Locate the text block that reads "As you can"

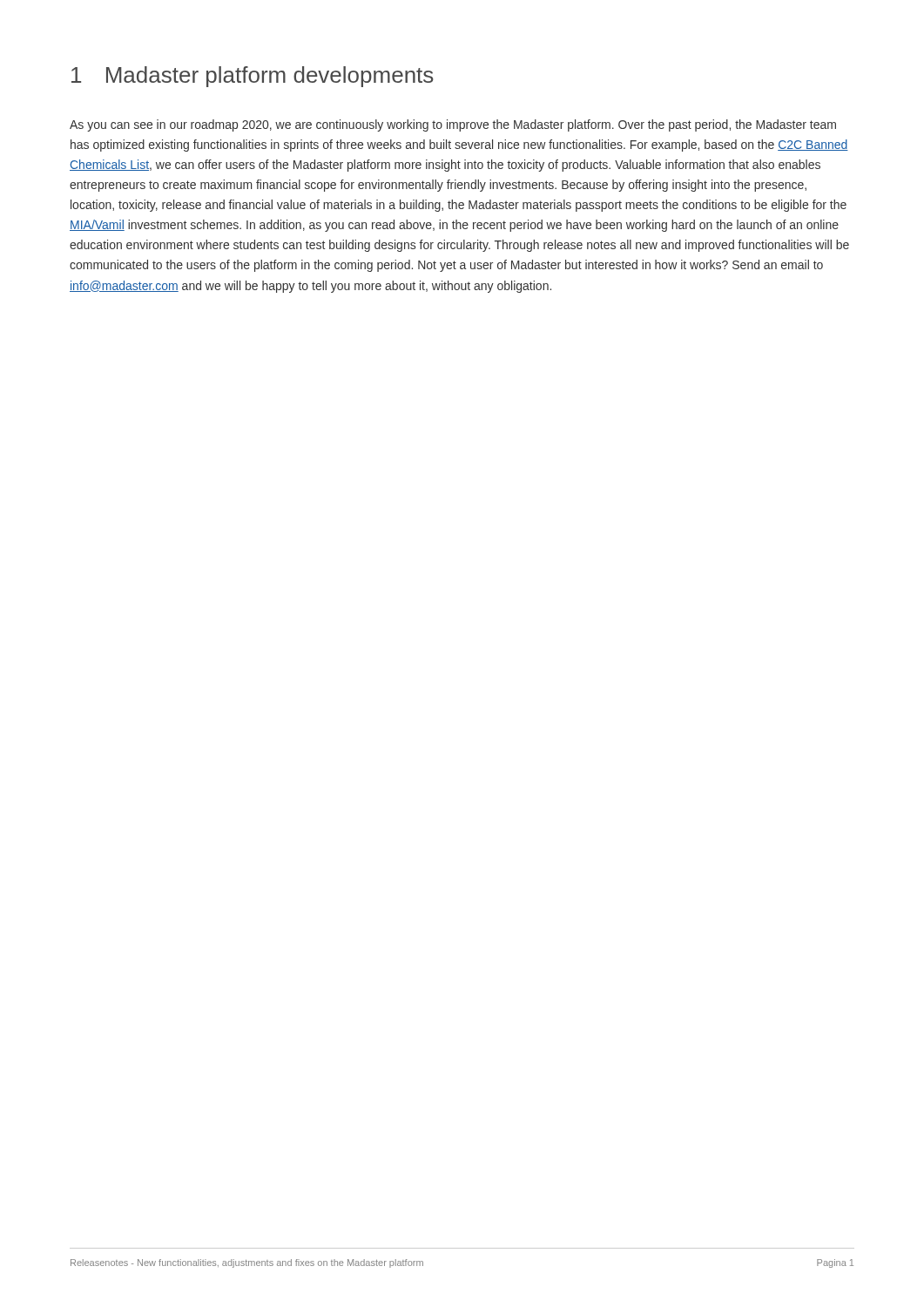459,205
